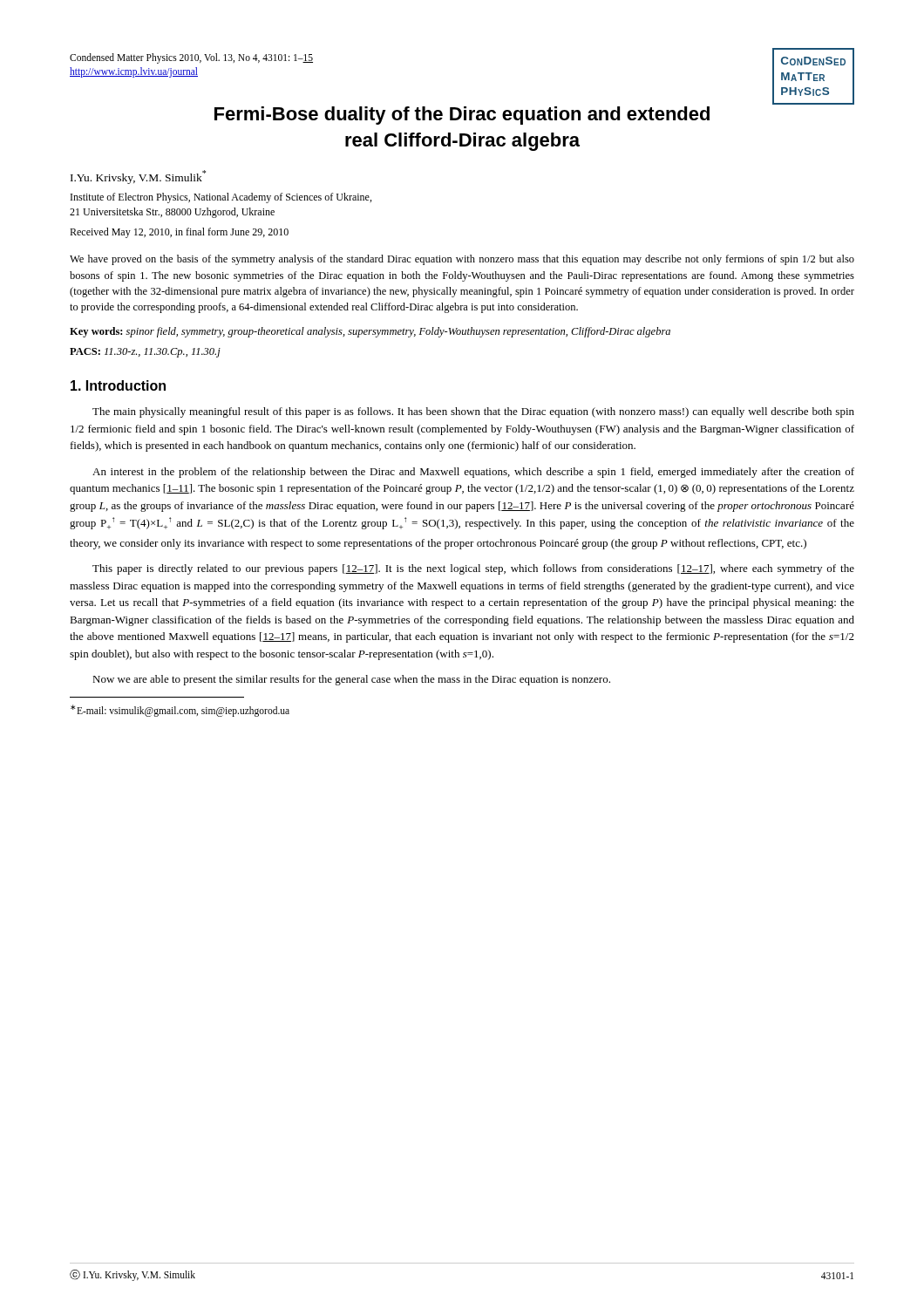Point to the text block starting "Received May 12, 2010, in final form"

point(179,232)
